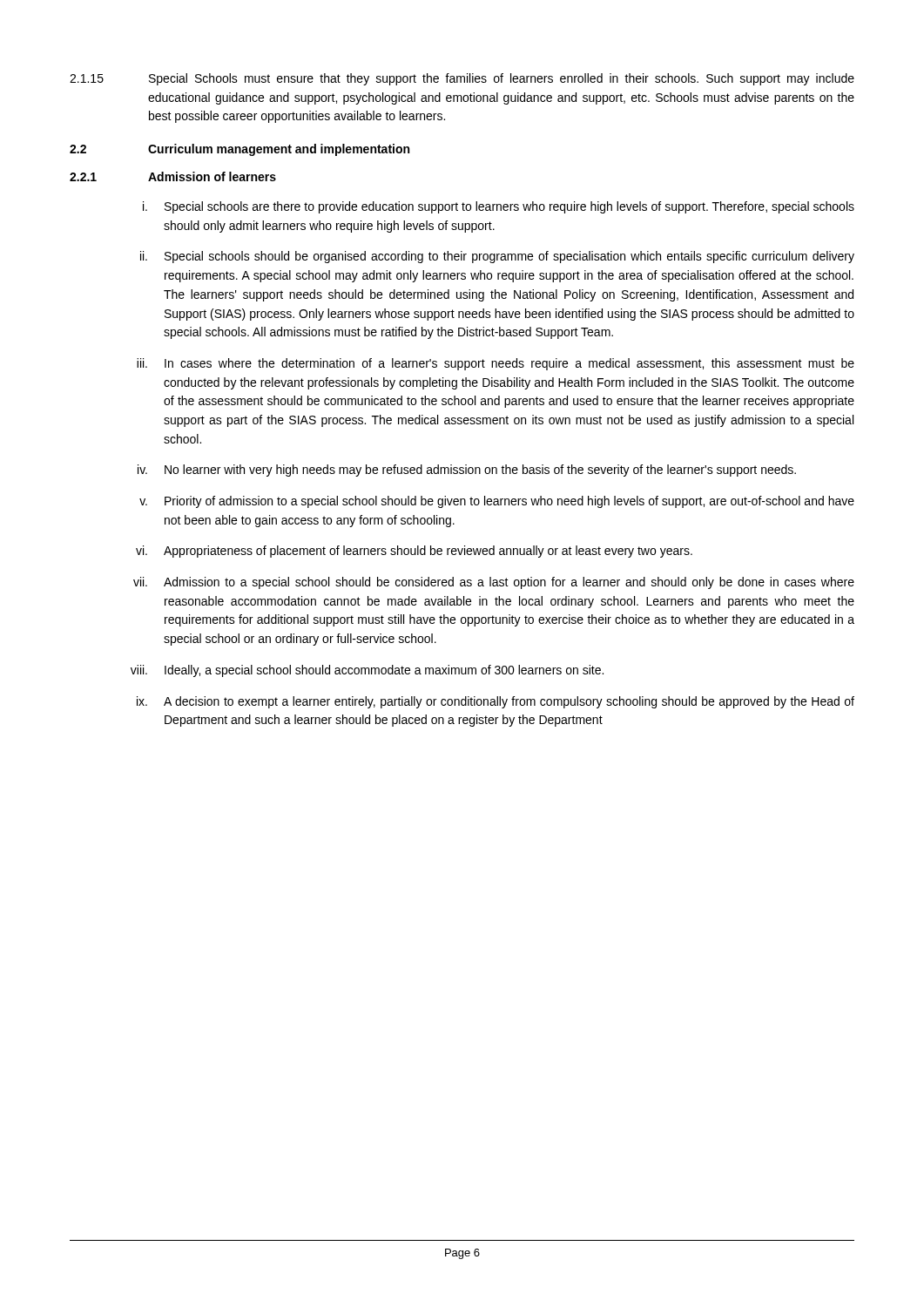Navigate to the element starting "2.1.15 Special Schools must ensure that they"
The width and height of the screenshot is (924, 1307).
(462, 98)
